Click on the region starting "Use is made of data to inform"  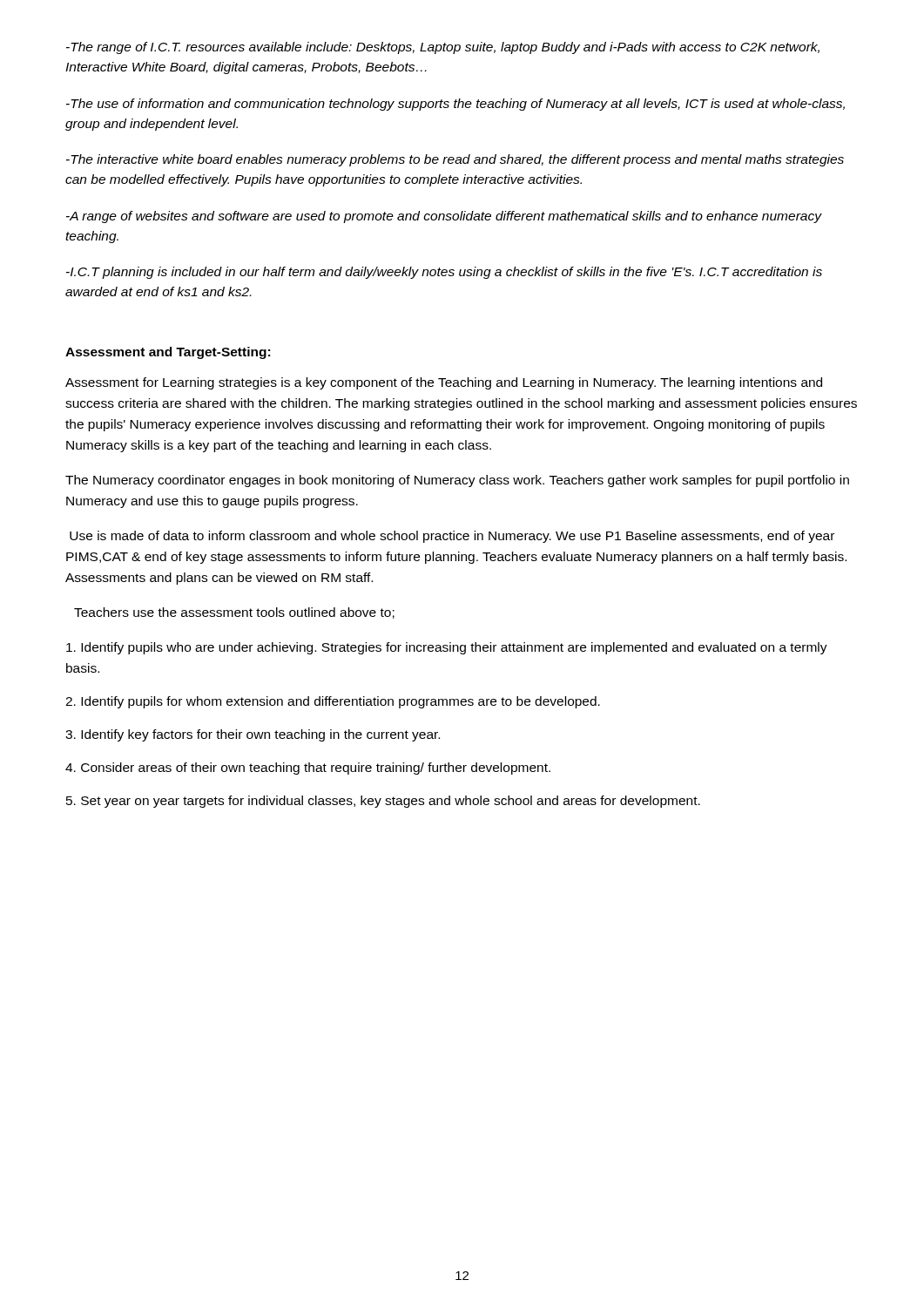(x=457, y=556)
